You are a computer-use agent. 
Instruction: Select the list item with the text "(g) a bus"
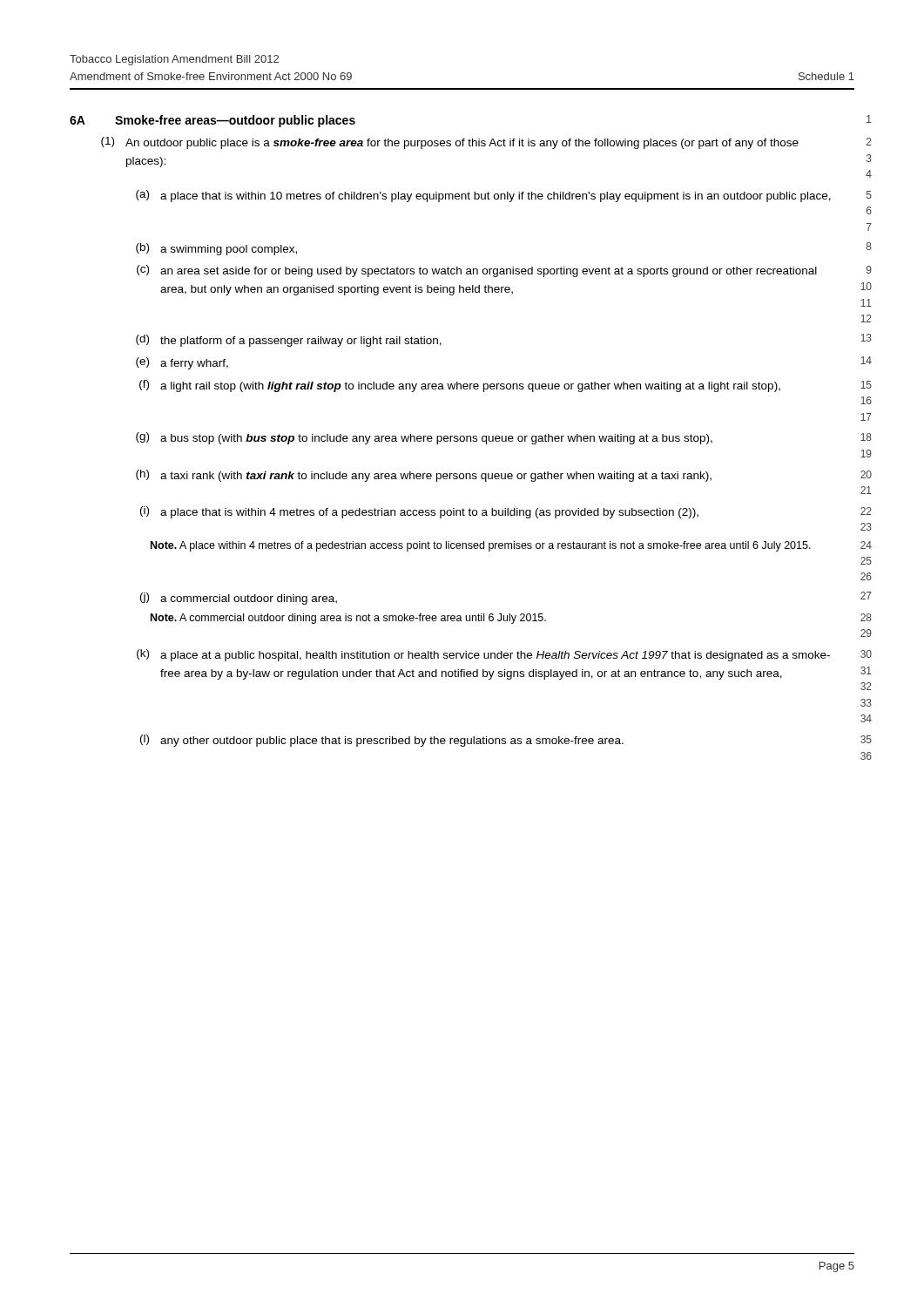(471, 446)
